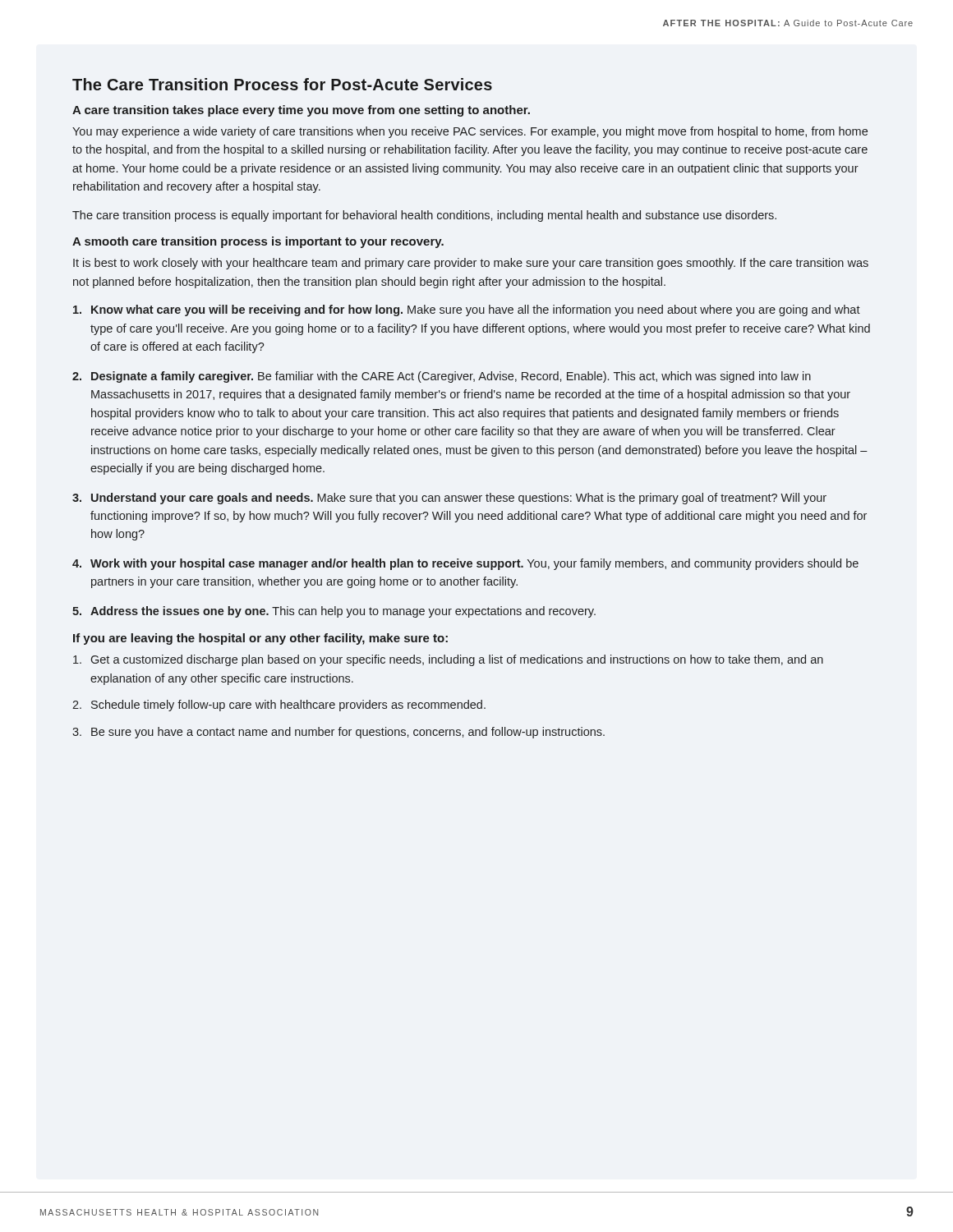
Task: Locate the list item with the text "2. Schedule timely follow-up"
Action: (279, 705)
